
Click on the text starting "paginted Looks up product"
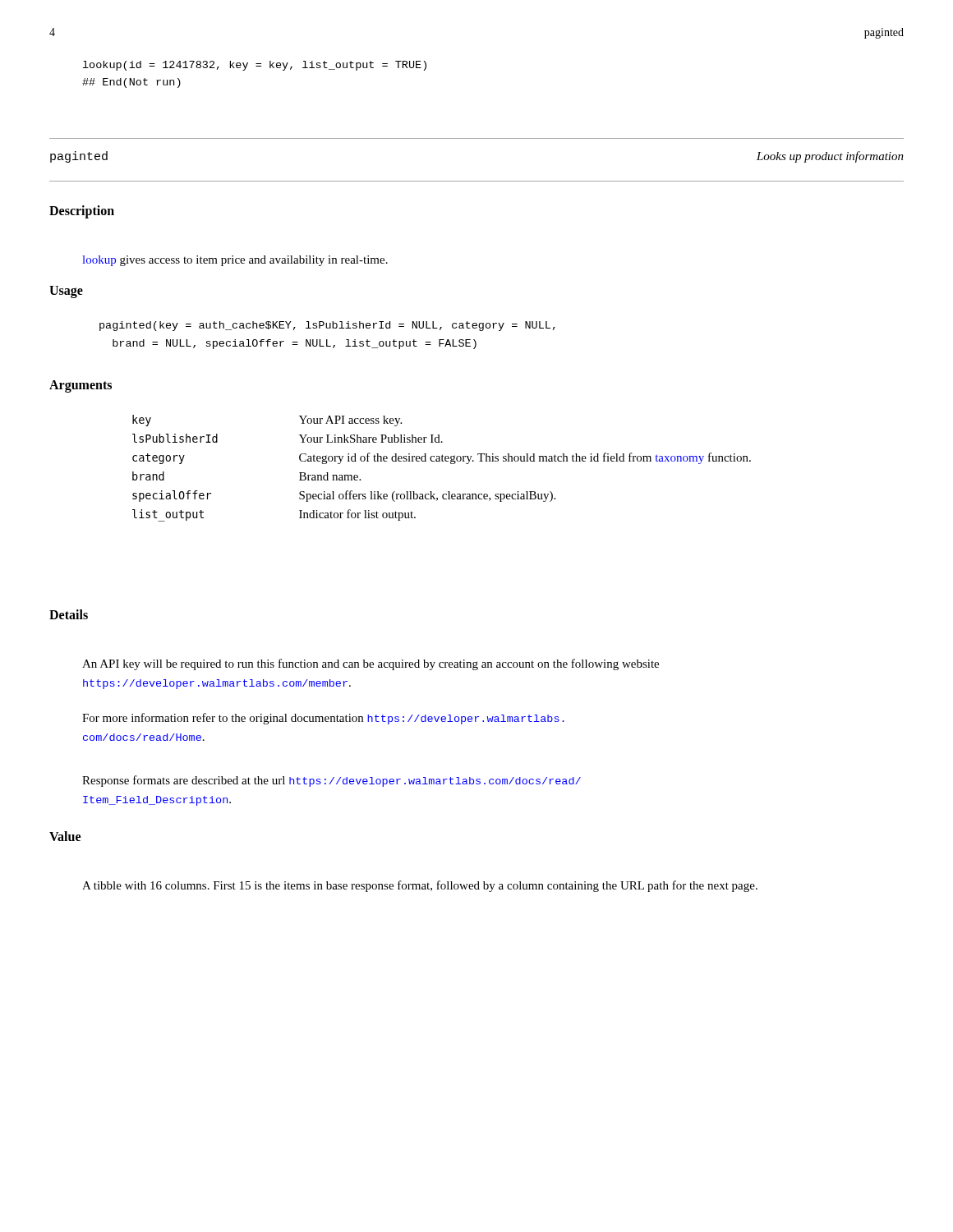click(75, 156)
